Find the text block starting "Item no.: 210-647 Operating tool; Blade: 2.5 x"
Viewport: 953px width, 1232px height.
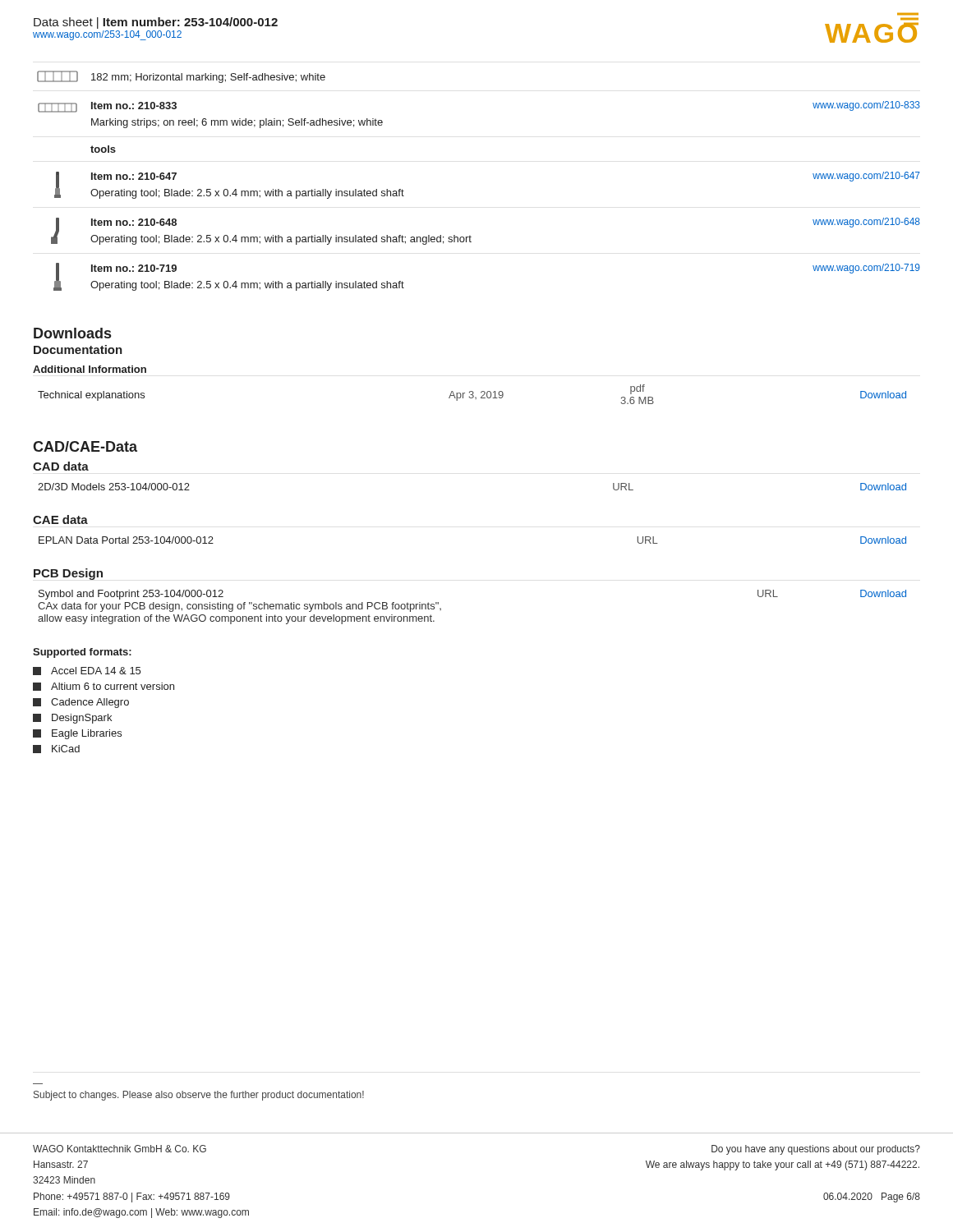coord(165,189)
